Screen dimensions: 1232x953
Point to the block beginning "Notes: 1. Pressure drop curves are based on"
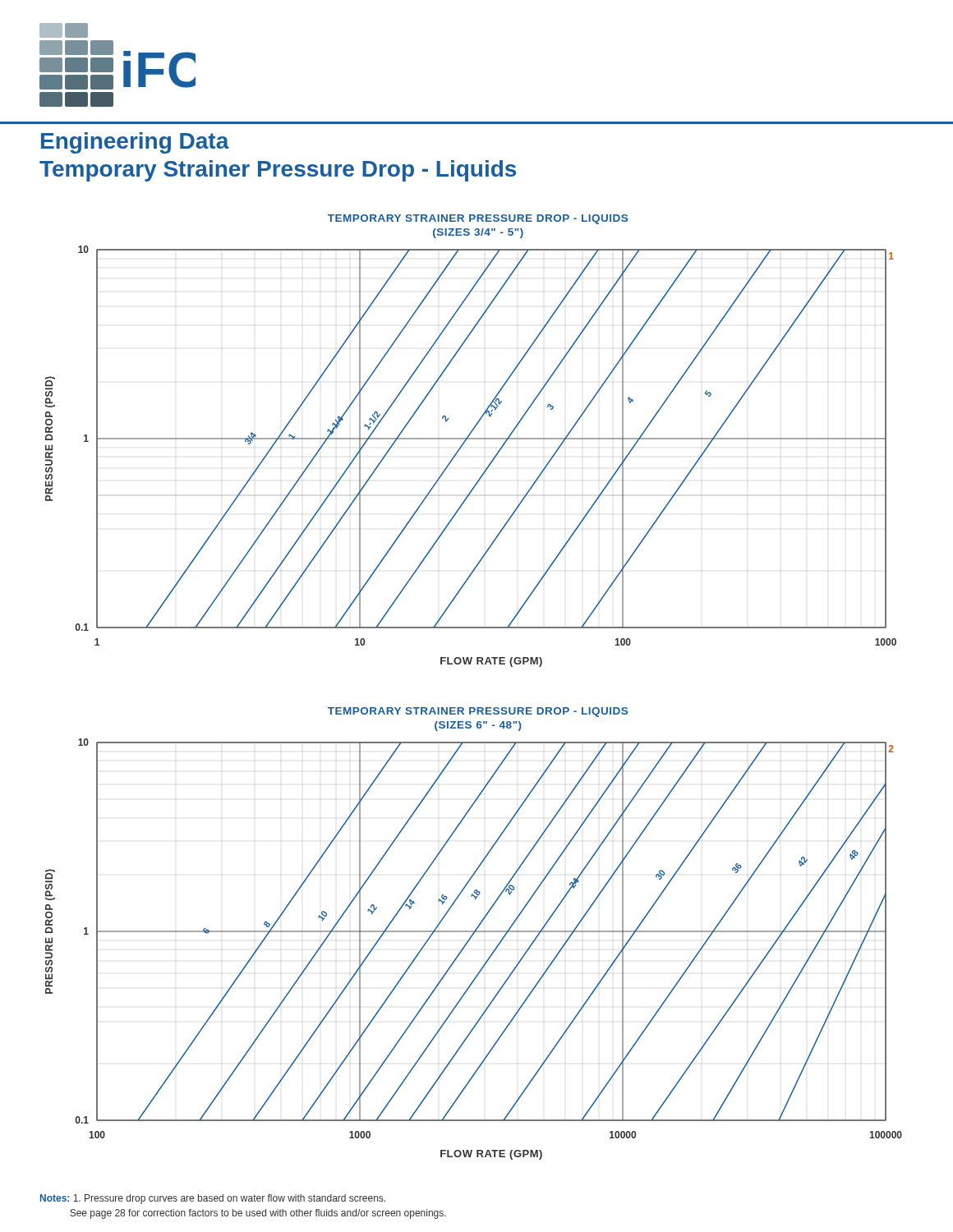pos(243,1206)
